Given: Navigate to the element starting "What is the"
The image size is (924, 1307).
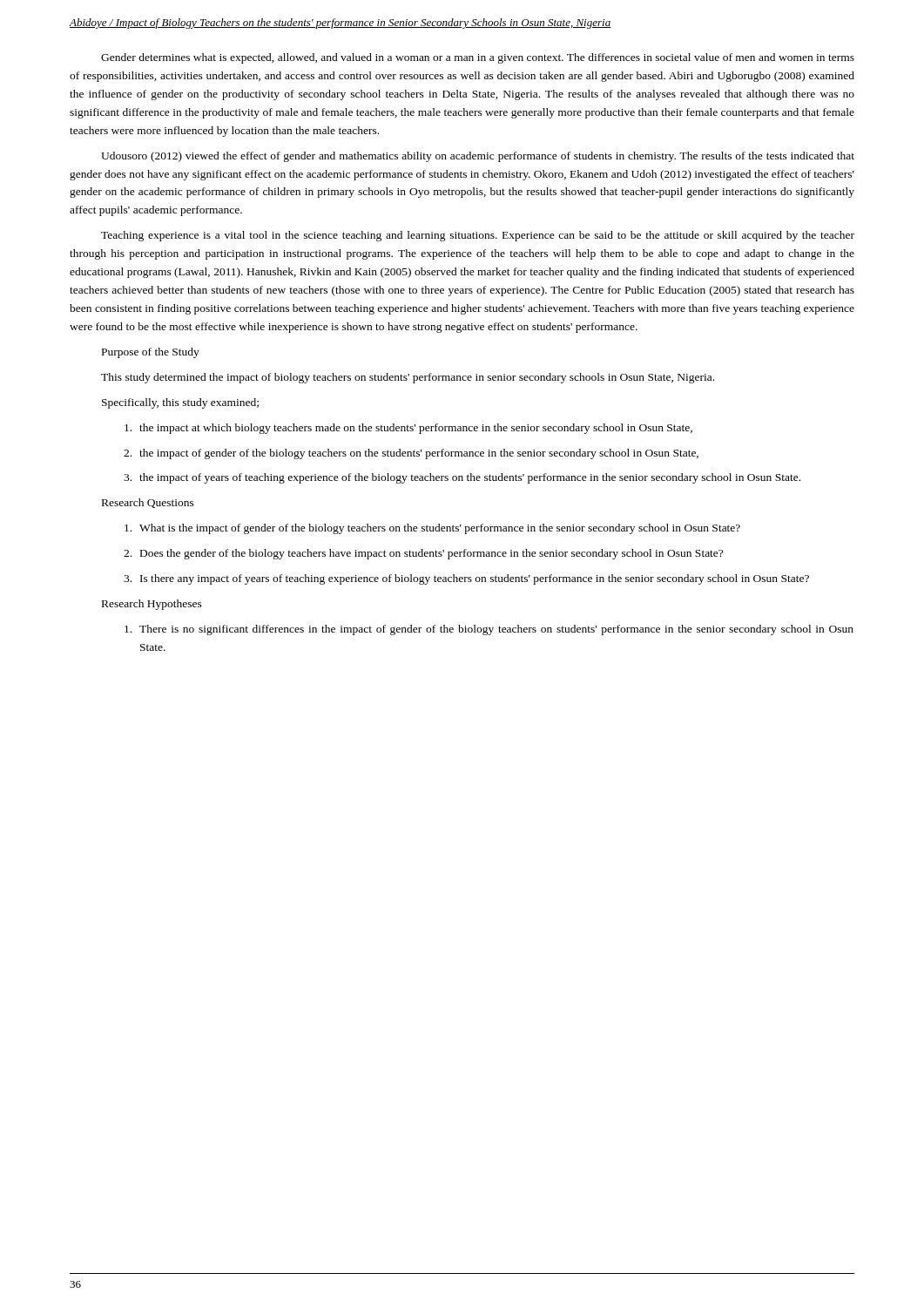Looking at the screenshot, I should click(x=477, y=529).
